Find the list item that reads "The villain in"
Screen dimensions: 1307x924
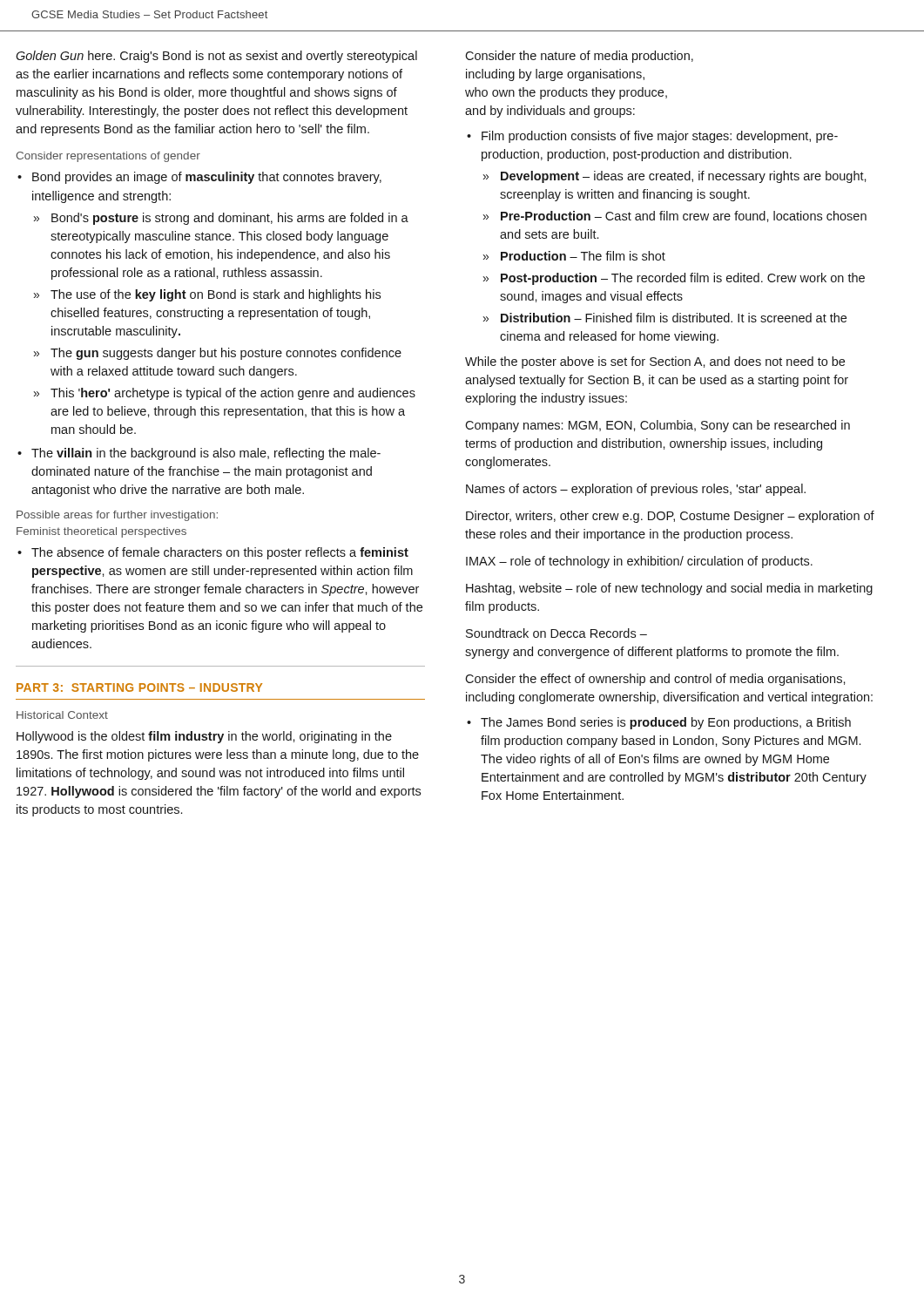[206, 471]
